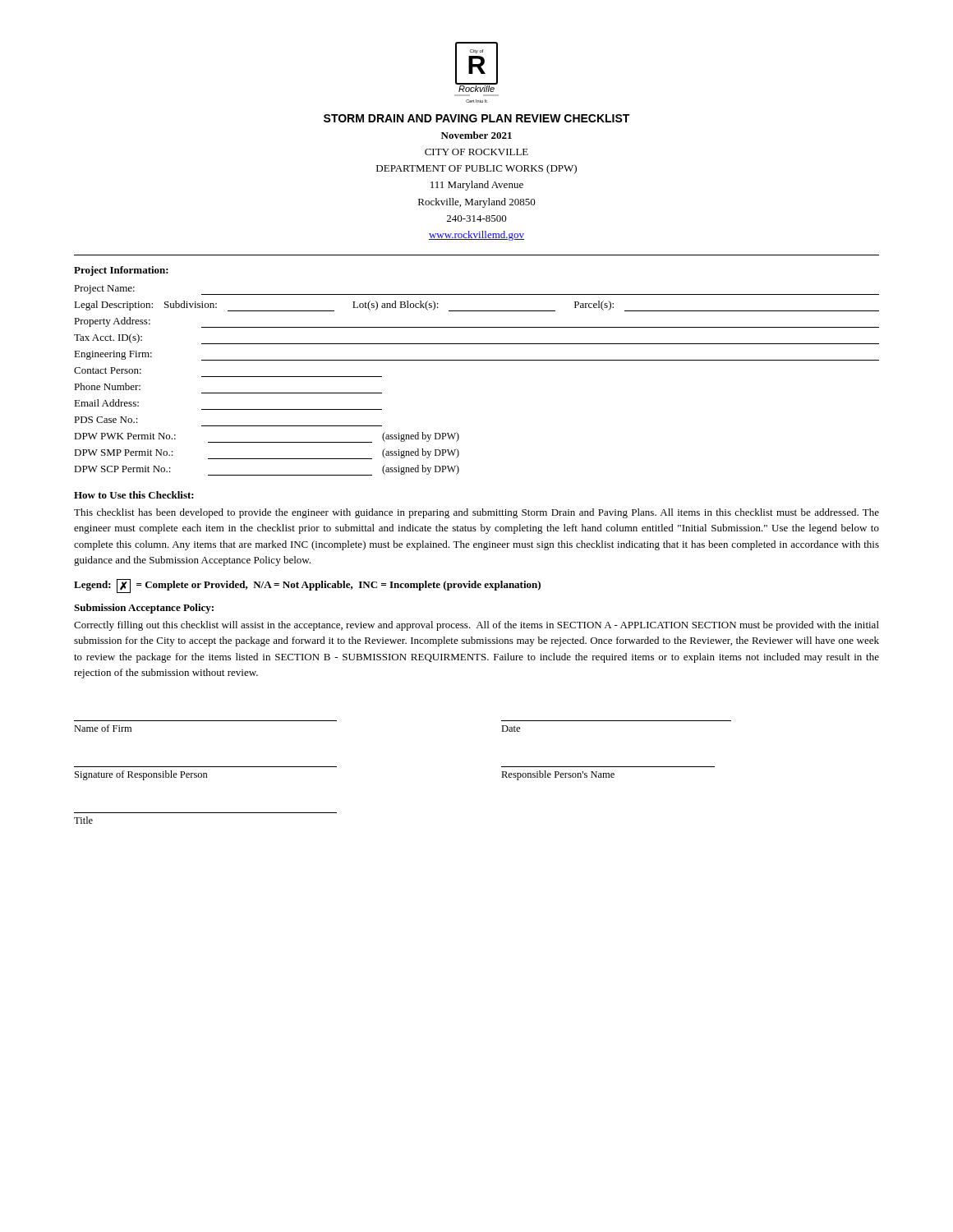Point to "Project Information:"
The image size is (953, 1232).
click(x=121, y=270)
